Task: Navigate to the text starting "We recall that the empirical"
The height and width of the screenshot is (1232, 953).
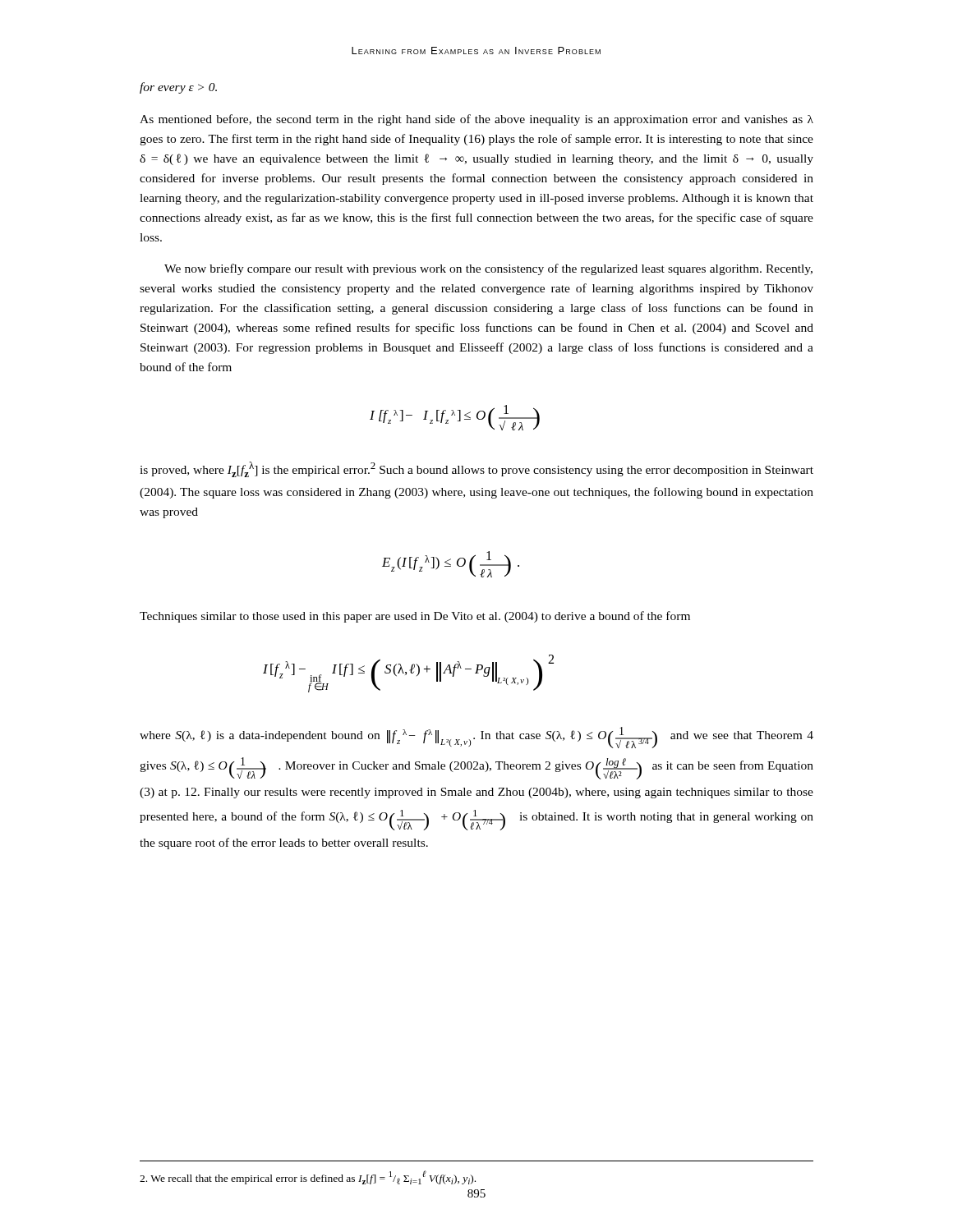Action: coord(308,1177)
